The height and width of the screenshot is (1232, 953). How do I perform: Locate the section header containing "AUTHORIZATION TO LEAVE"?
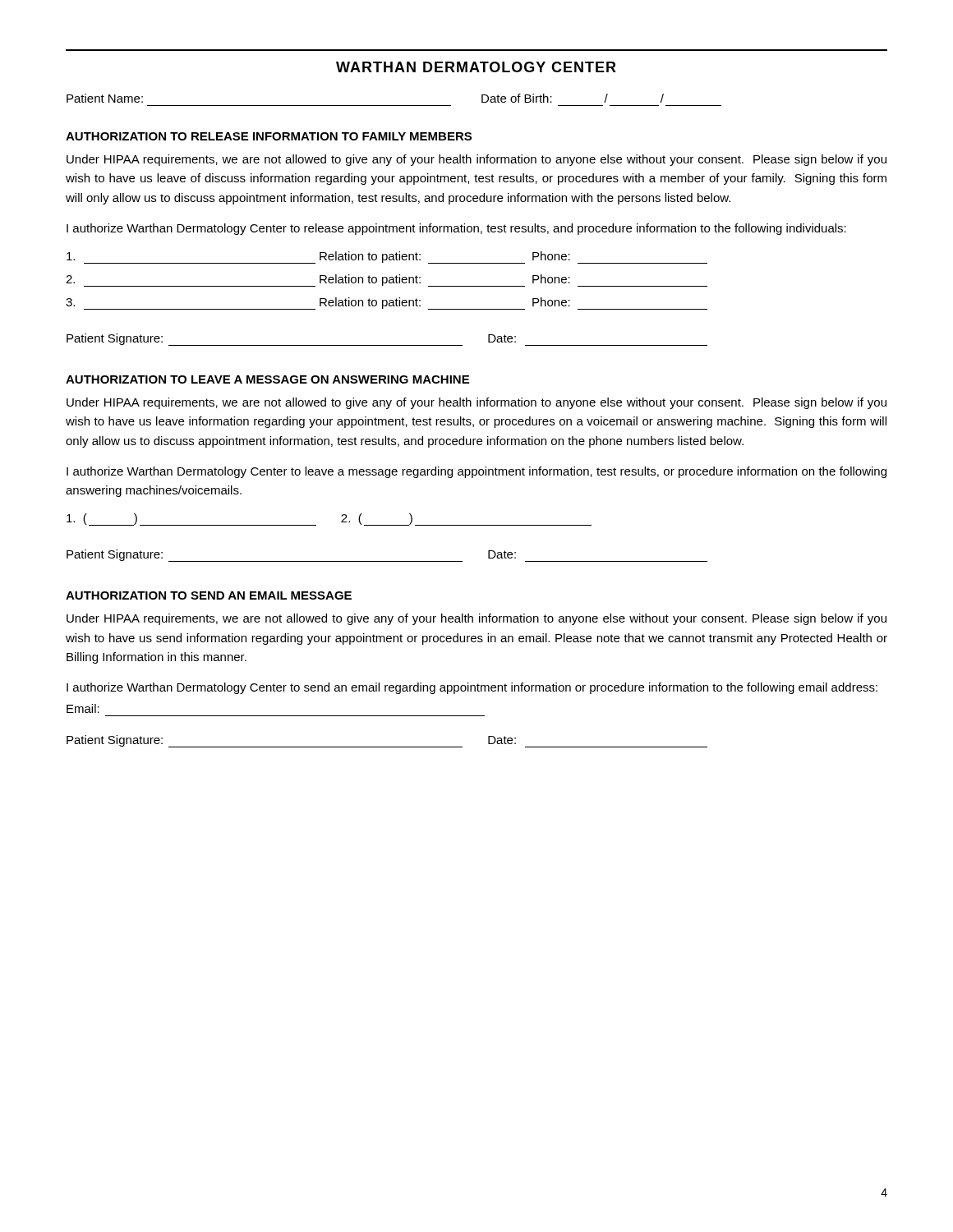pyautogui.click(x=268, y=379)
